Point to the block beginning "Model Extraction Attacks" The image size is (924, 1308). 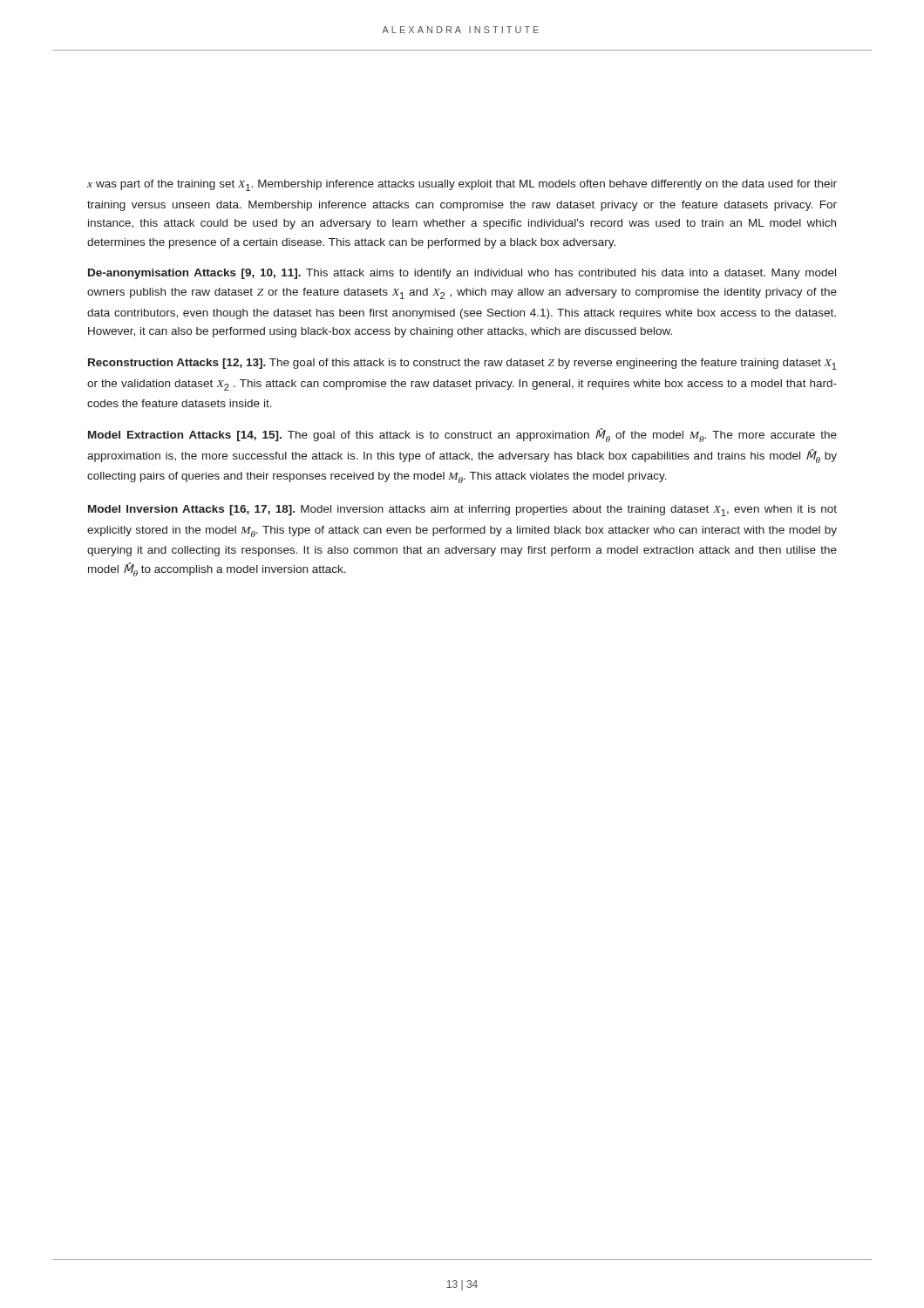click(462, 456)
